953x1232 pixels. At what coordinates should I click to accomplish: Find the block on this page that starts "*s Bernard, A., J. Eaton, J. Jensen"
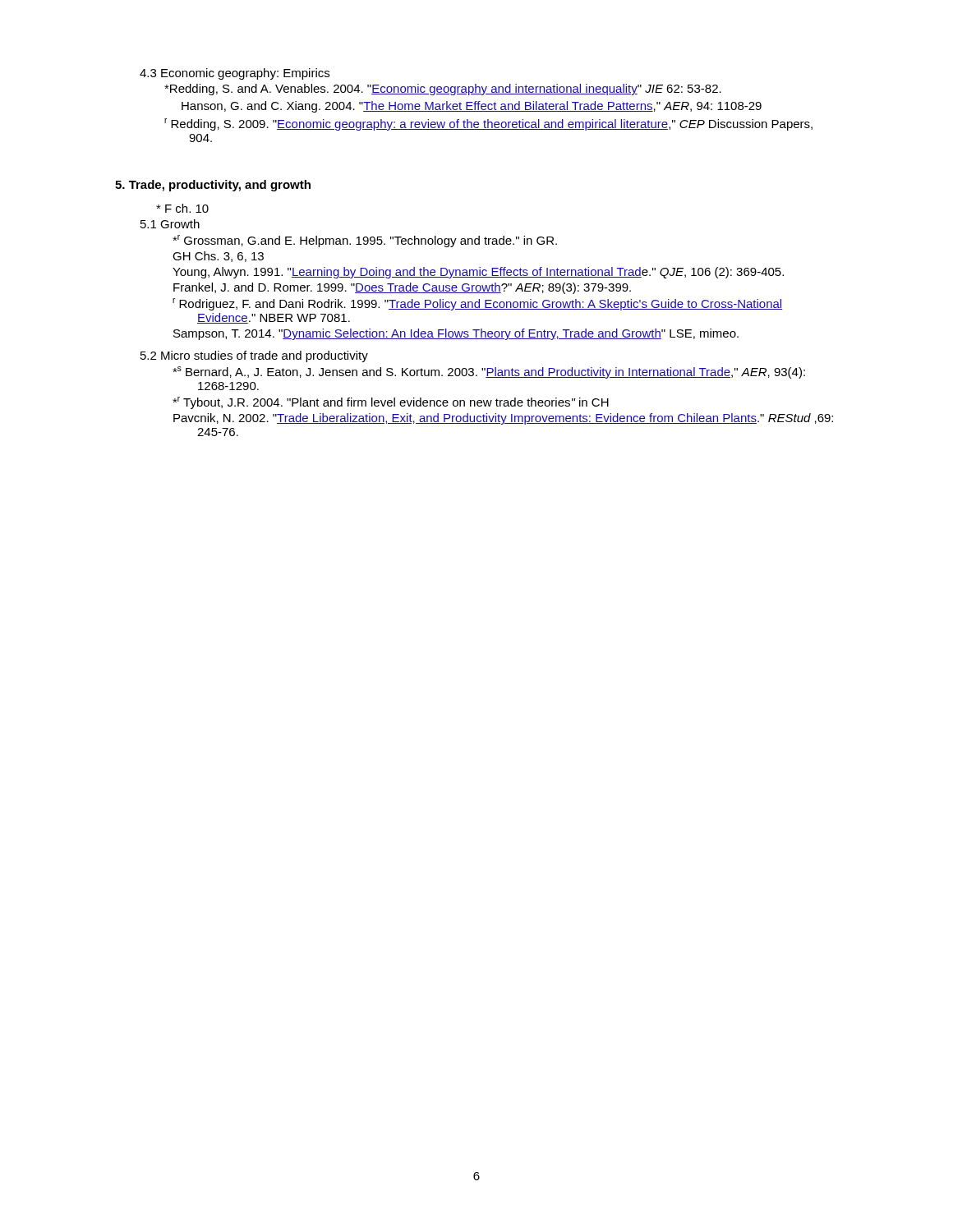pos(489,378)
